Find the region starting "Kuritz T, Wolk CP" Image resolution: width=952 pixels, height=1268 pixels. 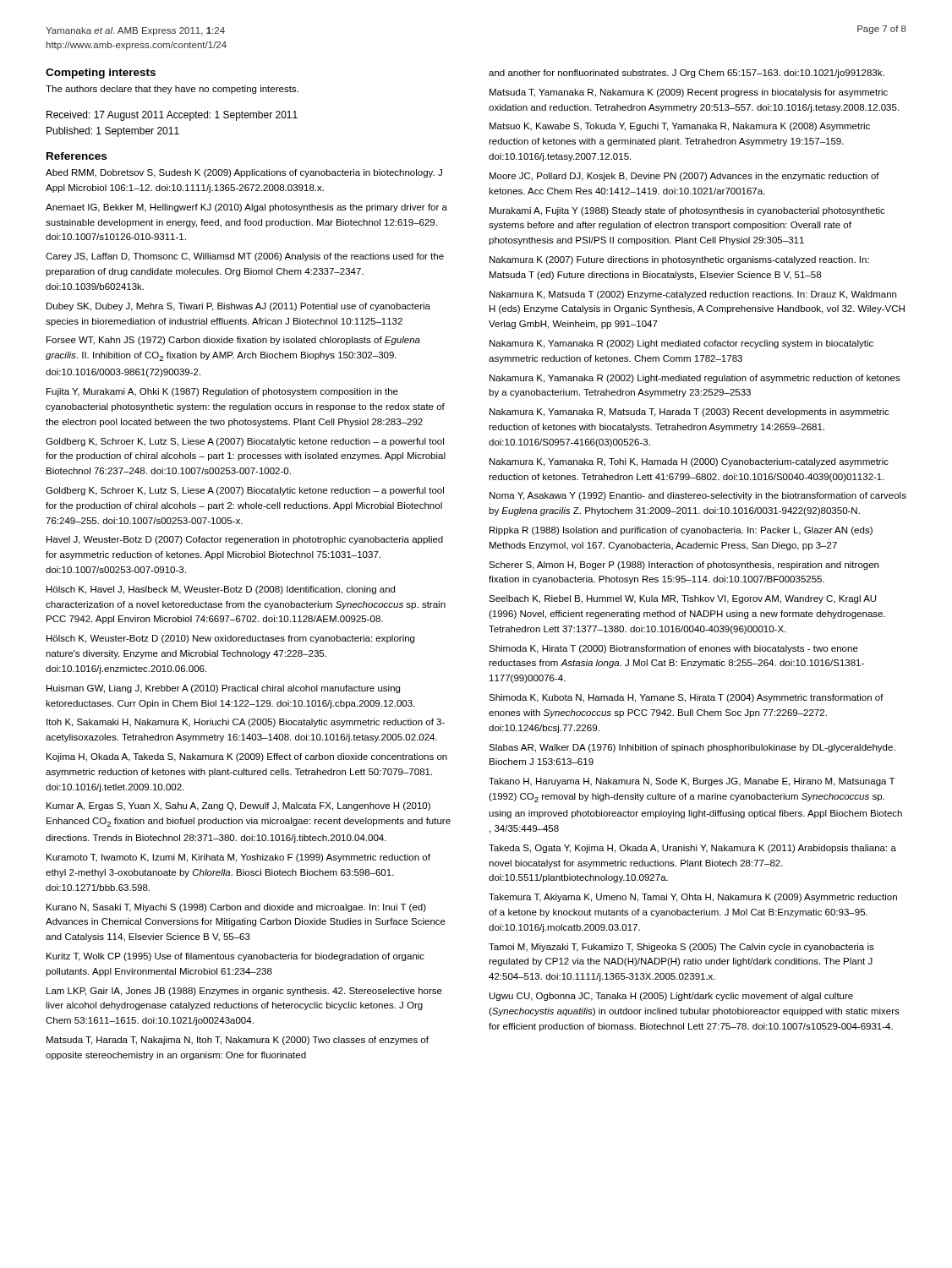(235, 964)
